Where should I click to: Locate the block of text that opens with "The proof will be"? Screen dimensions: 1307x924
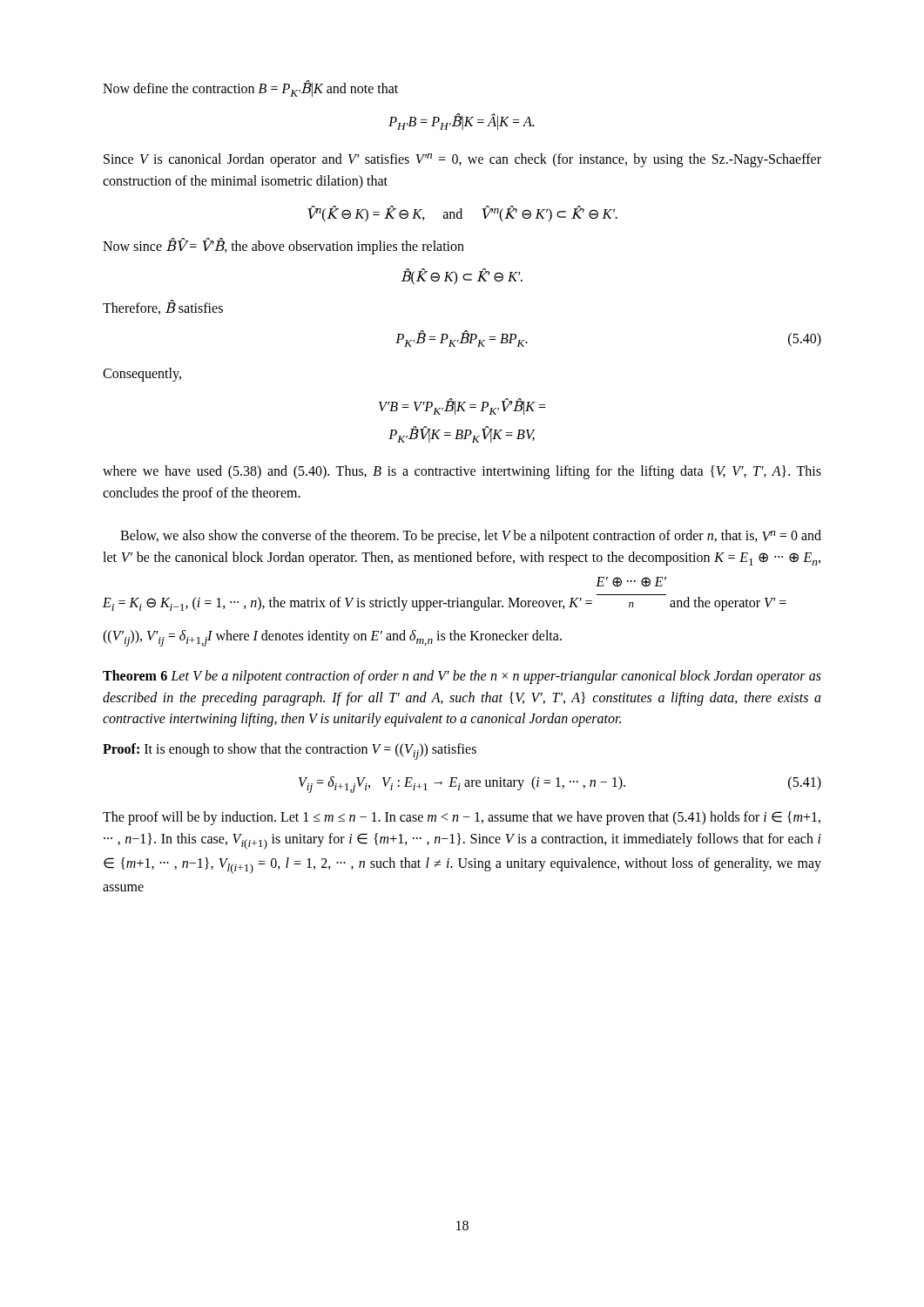[462, 853]
